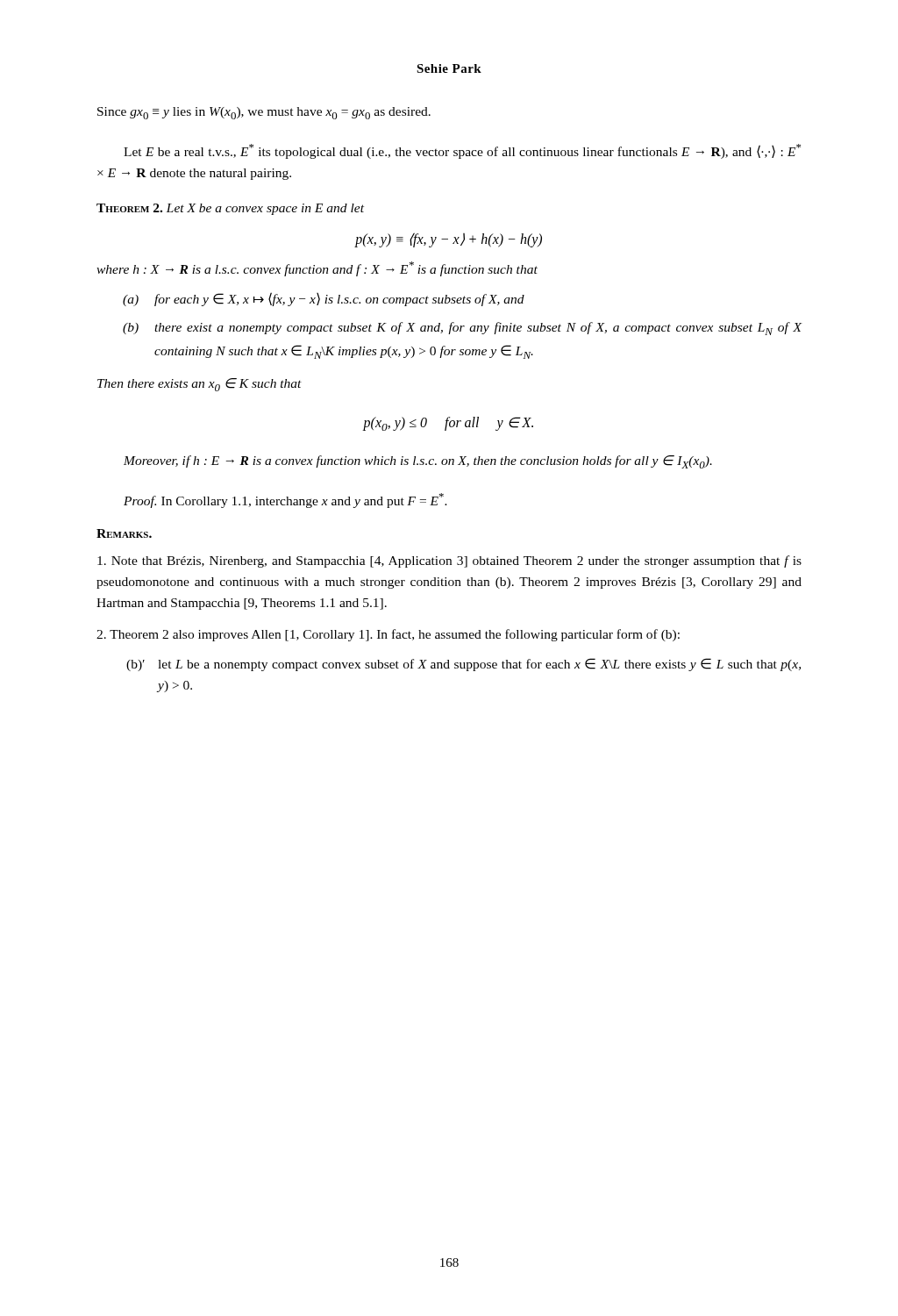The width and height of the screenshot is (898, 1316).
Task: Where is the passage that starts "Theorem 2 also improves Allen [1, Corollary 1]."?
Action: pos(389,634)
